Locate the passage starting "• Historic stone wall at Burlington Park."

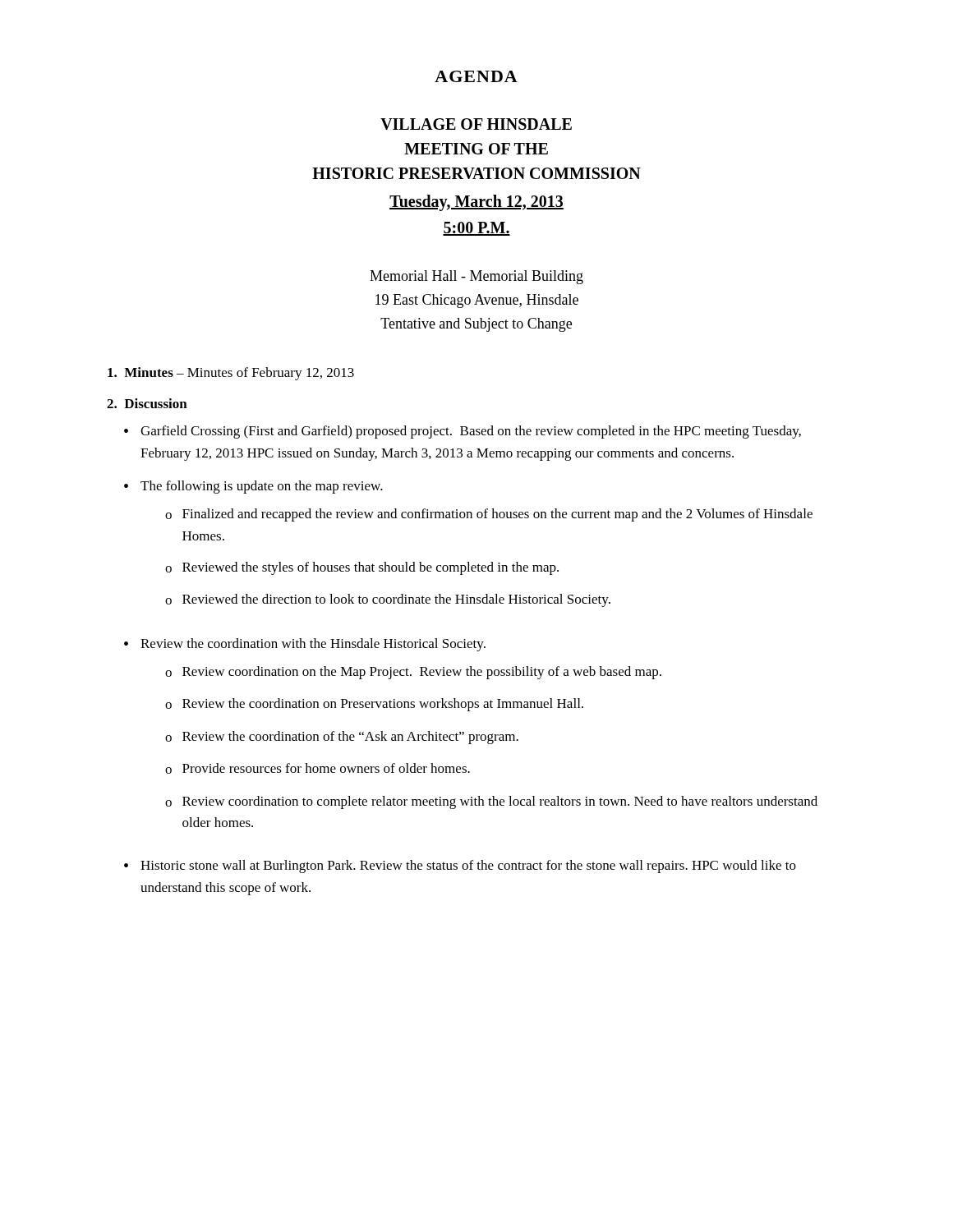485,877
